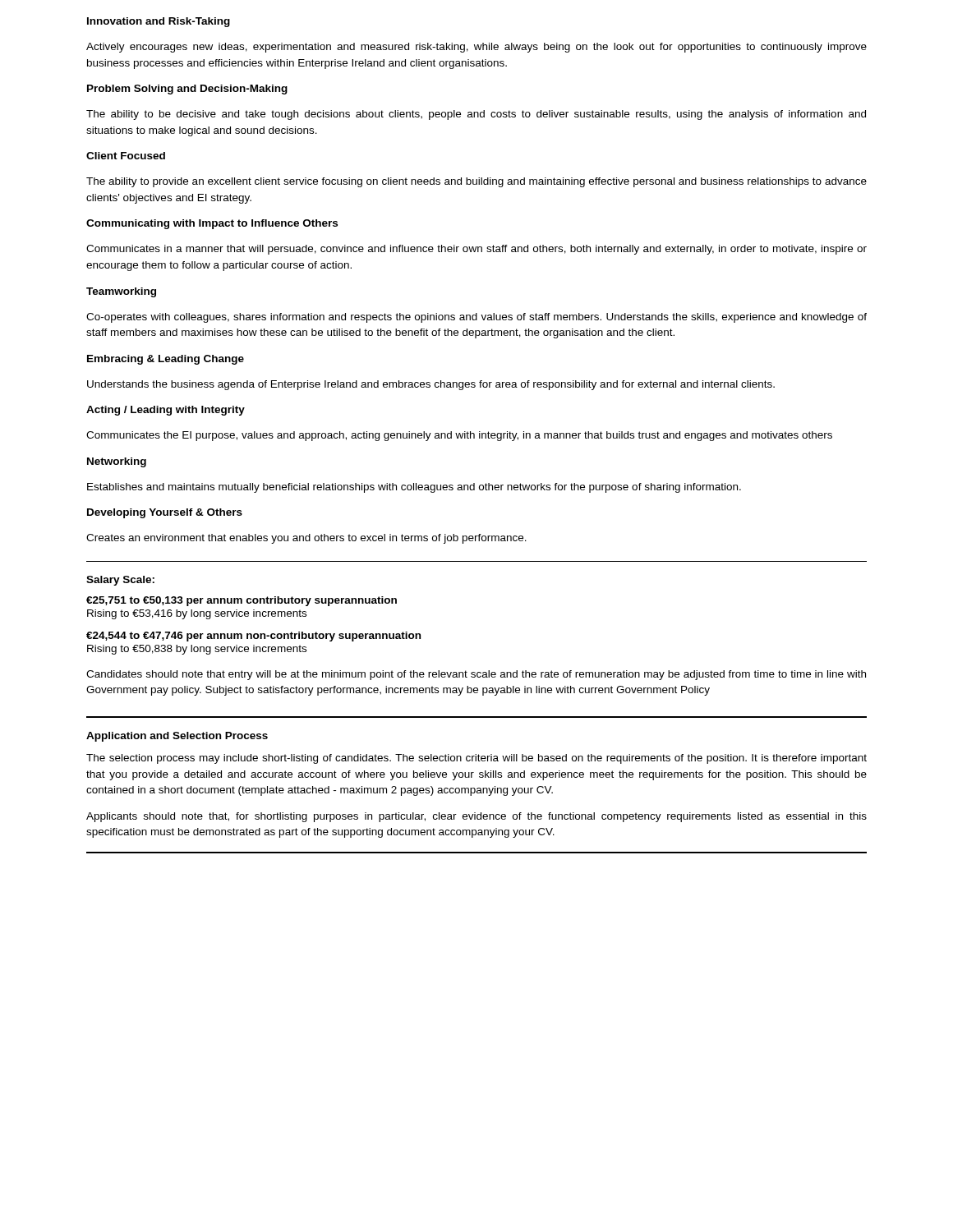Point to "Innovation and Risk-Taking"
Viewport: 953px width, 1232px height.
pos(159,22)
